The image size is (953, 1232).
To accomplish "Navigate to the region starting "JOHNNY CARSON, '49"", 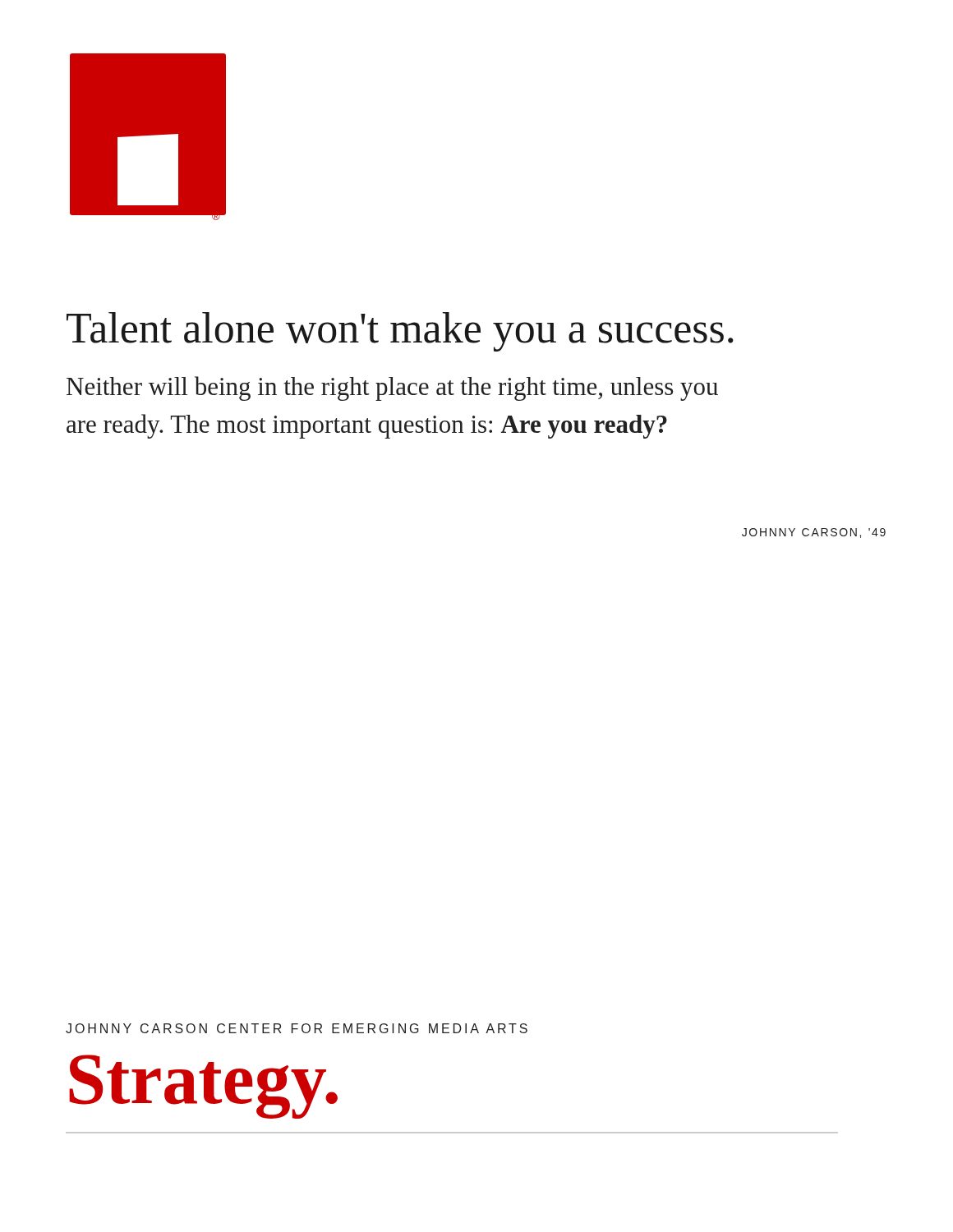I will click(814, 532).
